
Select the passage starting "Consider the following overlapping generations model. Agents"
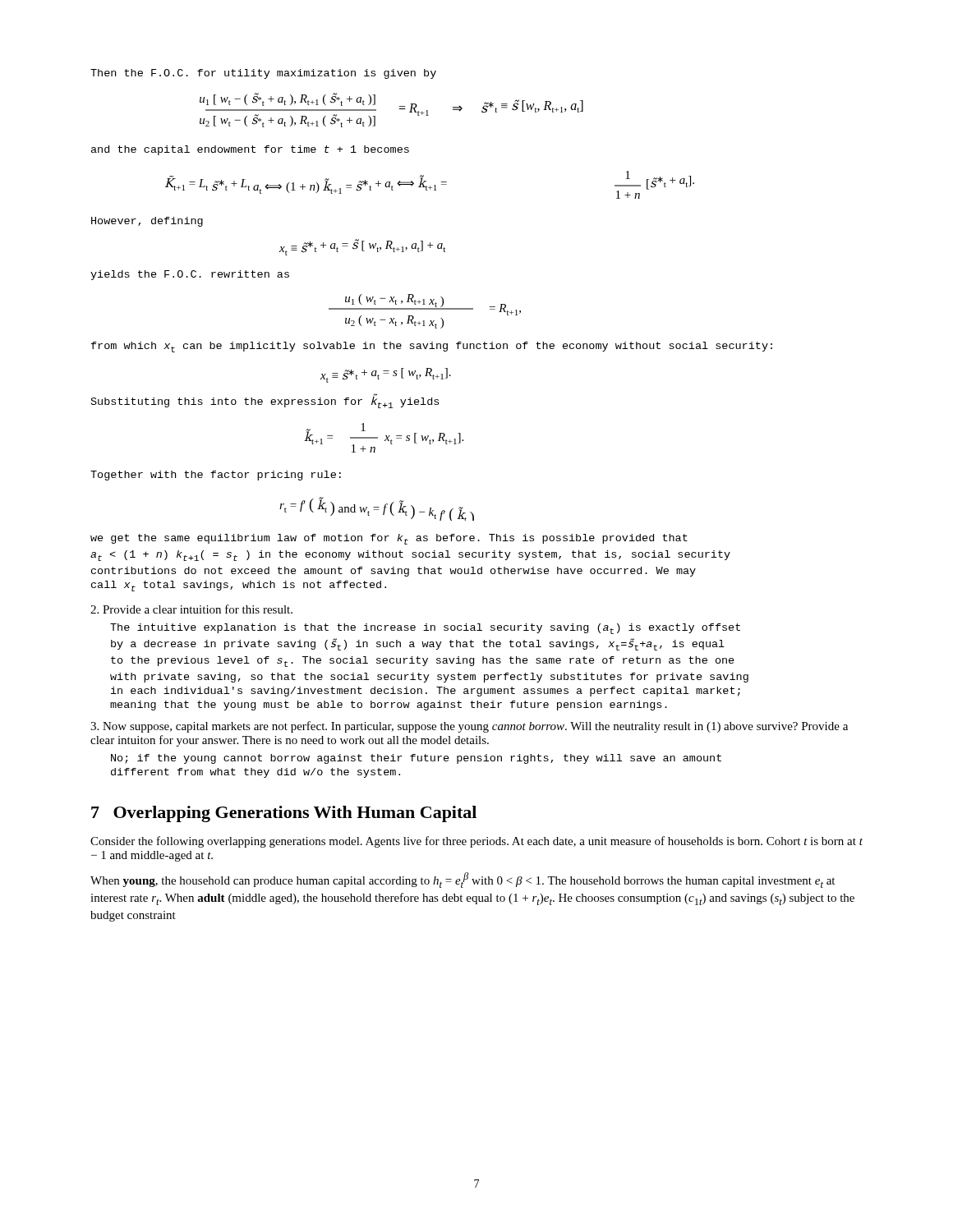(x=476, y=848)
